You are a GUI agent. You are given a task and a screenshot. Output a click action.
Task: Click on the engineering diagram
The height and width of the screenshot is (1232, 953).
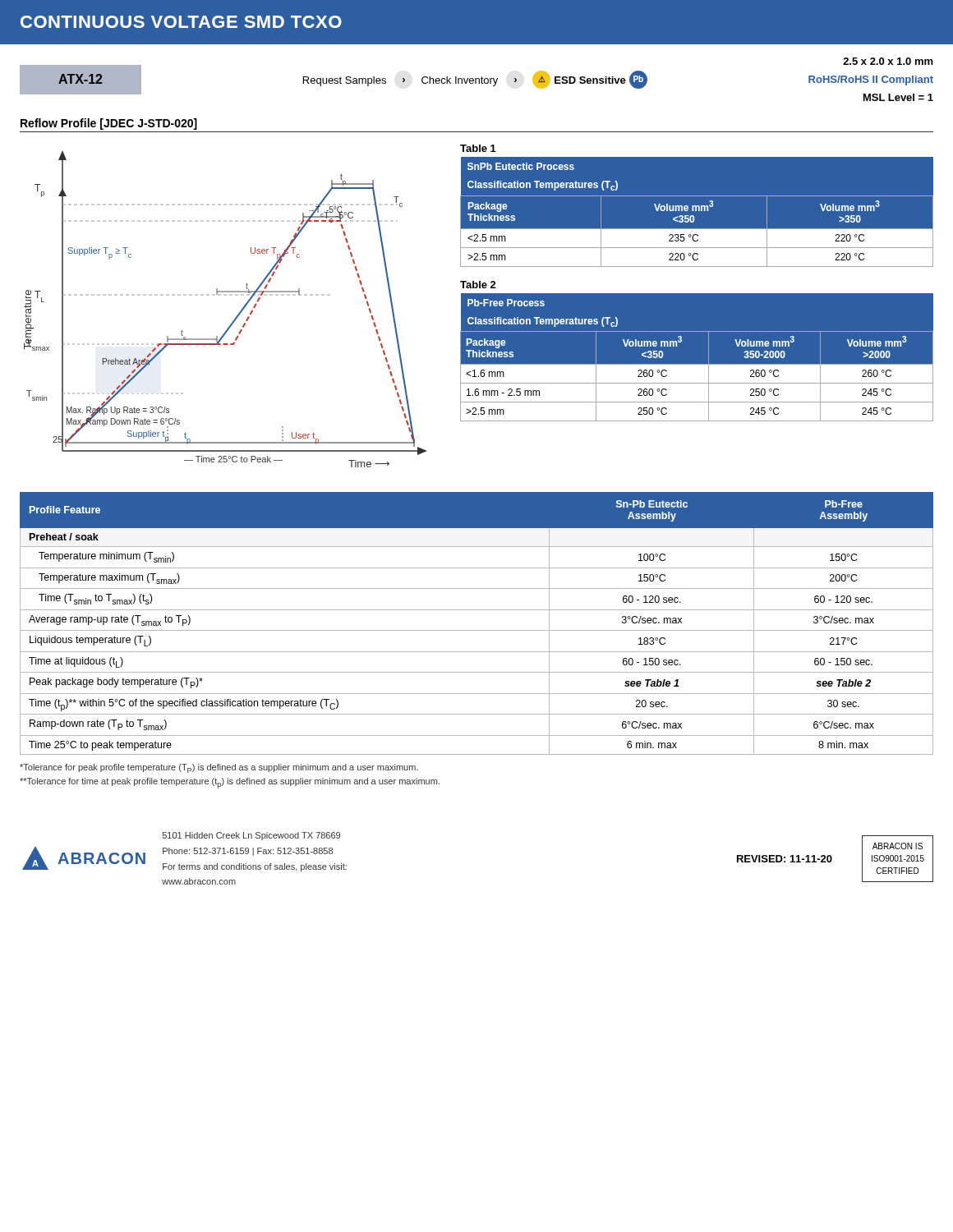tap(233, 312)
